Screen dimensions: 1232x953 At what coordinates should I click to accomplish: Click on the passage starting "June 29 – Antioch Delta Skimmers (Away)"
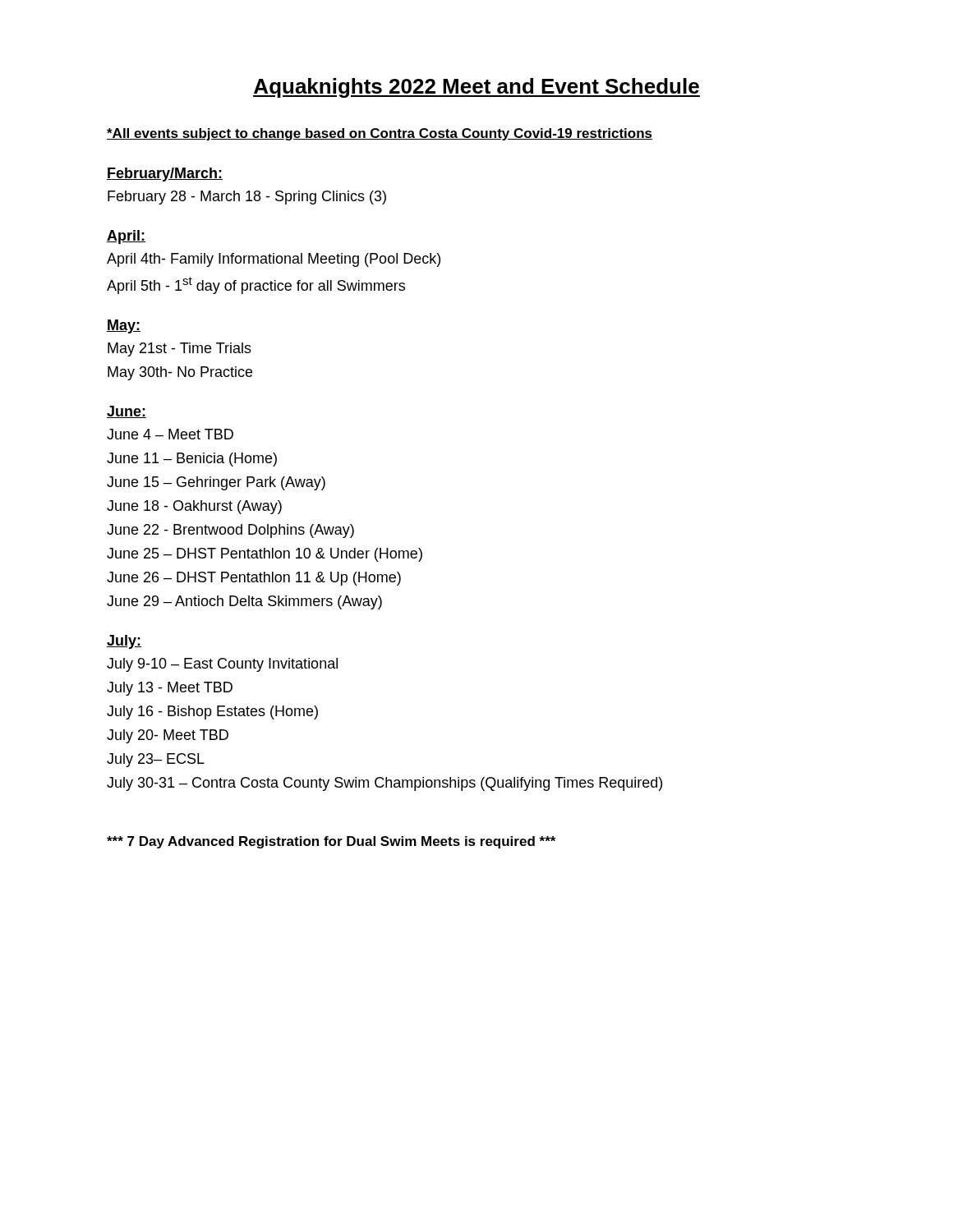245,601
